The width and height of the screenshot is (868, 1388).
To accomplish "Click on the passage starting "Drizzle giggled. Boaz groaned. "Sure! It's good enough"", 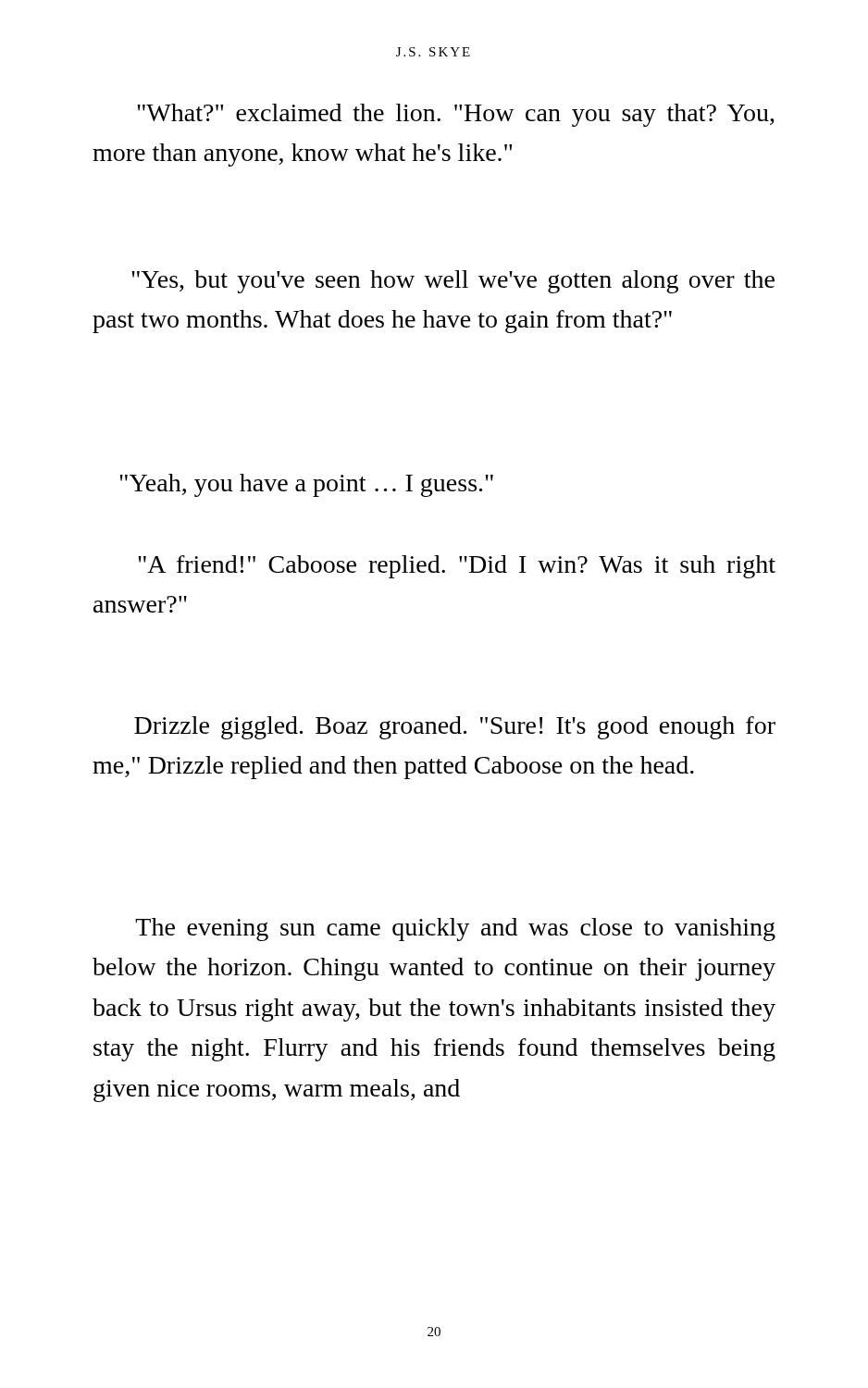I will coord(434,745).
